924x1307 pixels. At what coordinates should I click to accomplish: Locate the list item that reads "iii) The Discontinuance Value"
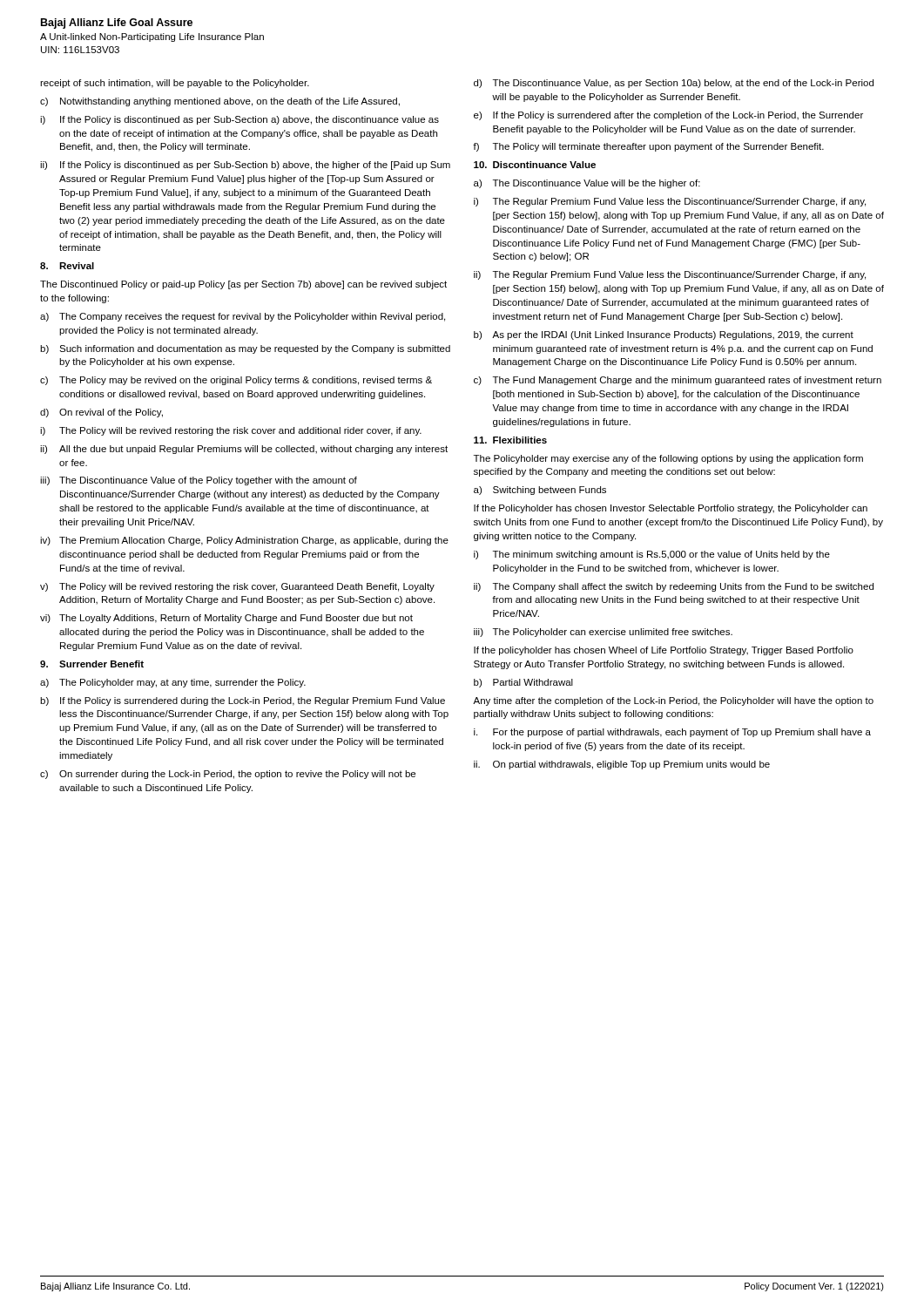click(x=245, y=502)
